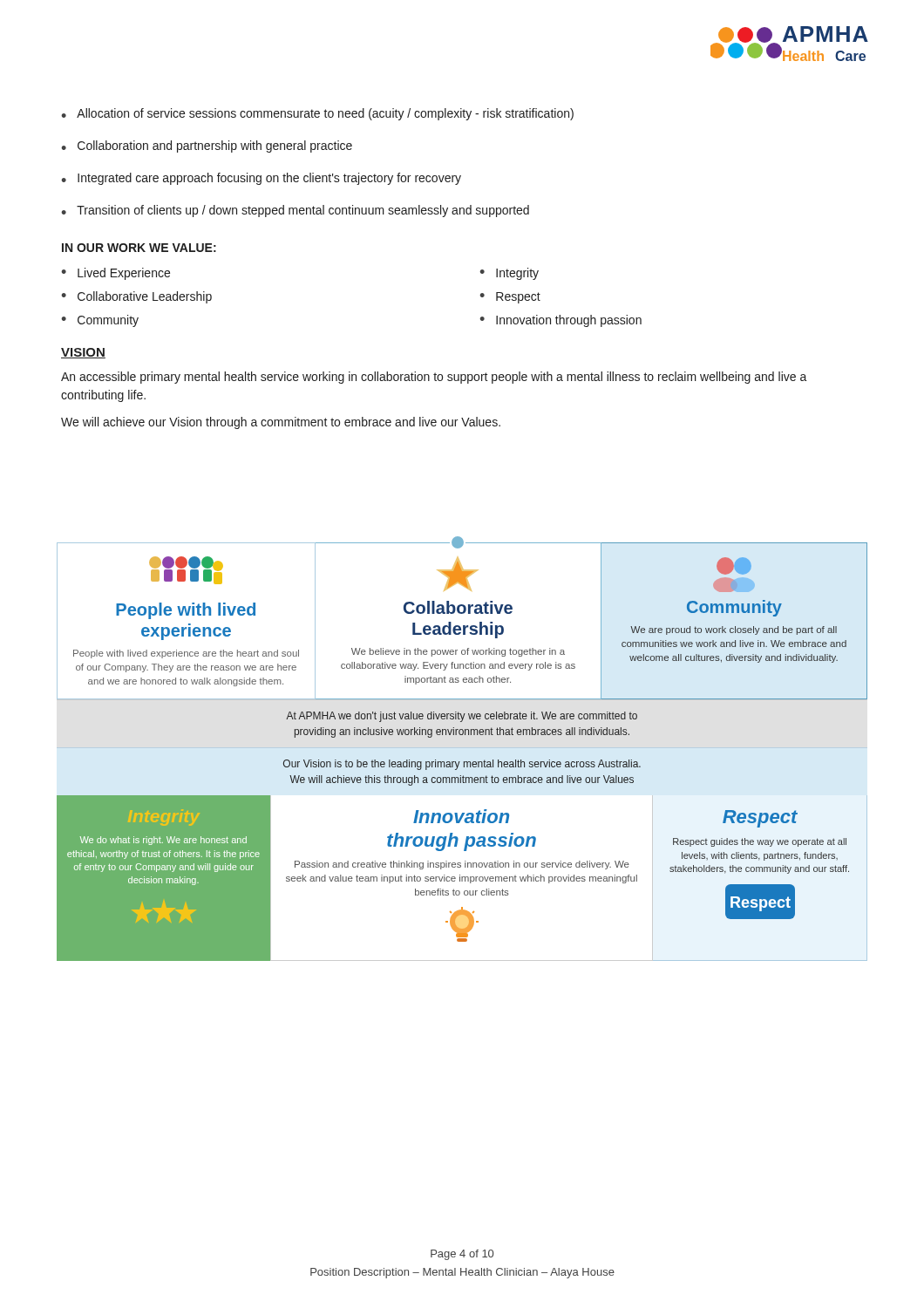
Task: Select the list item with the text "• Collaborative Leadership"
Action: [x=136, y=296]
